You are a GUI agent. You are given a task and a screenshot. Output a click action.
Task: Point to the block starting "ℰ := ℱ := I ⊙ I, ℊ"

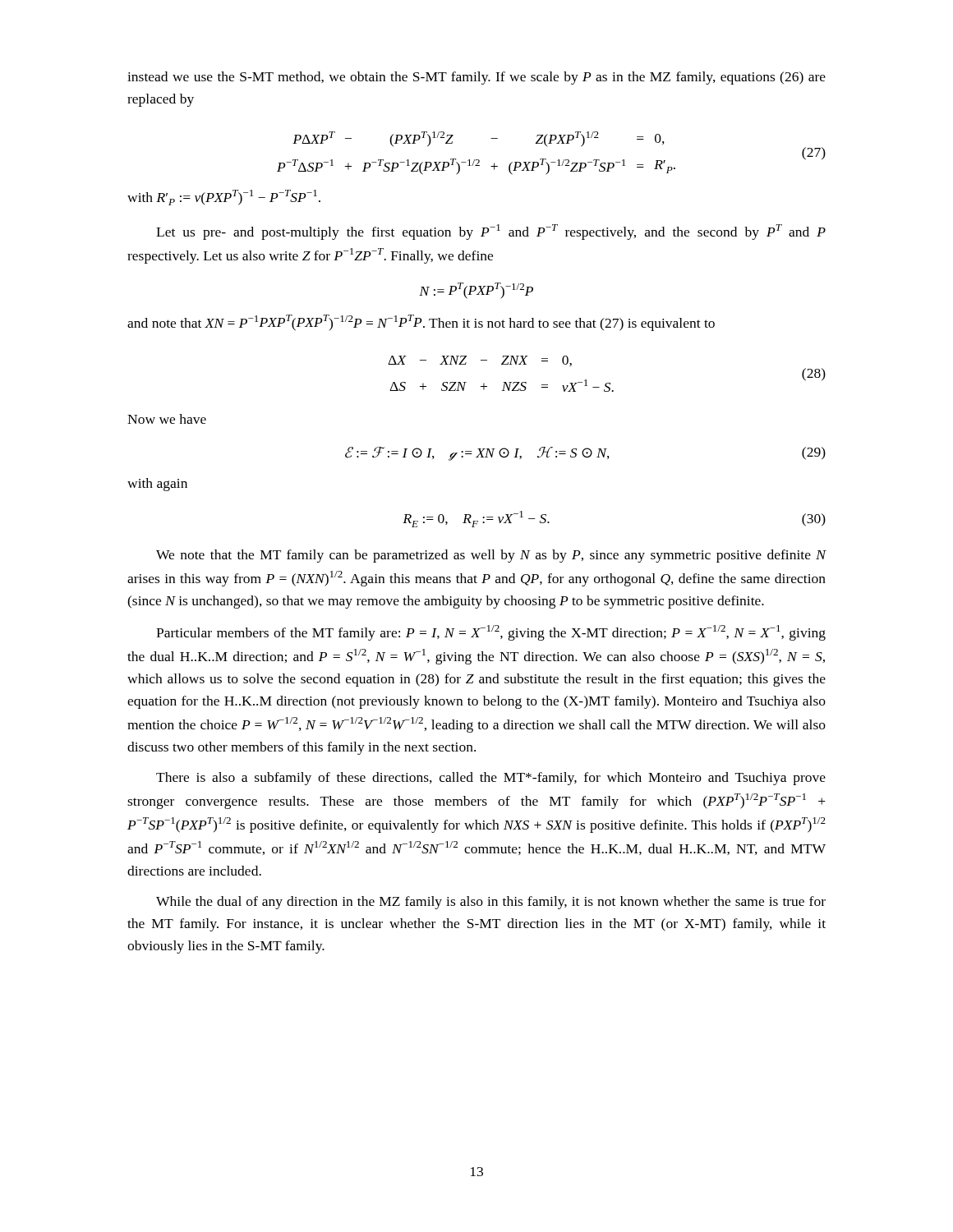pos(476,453)
